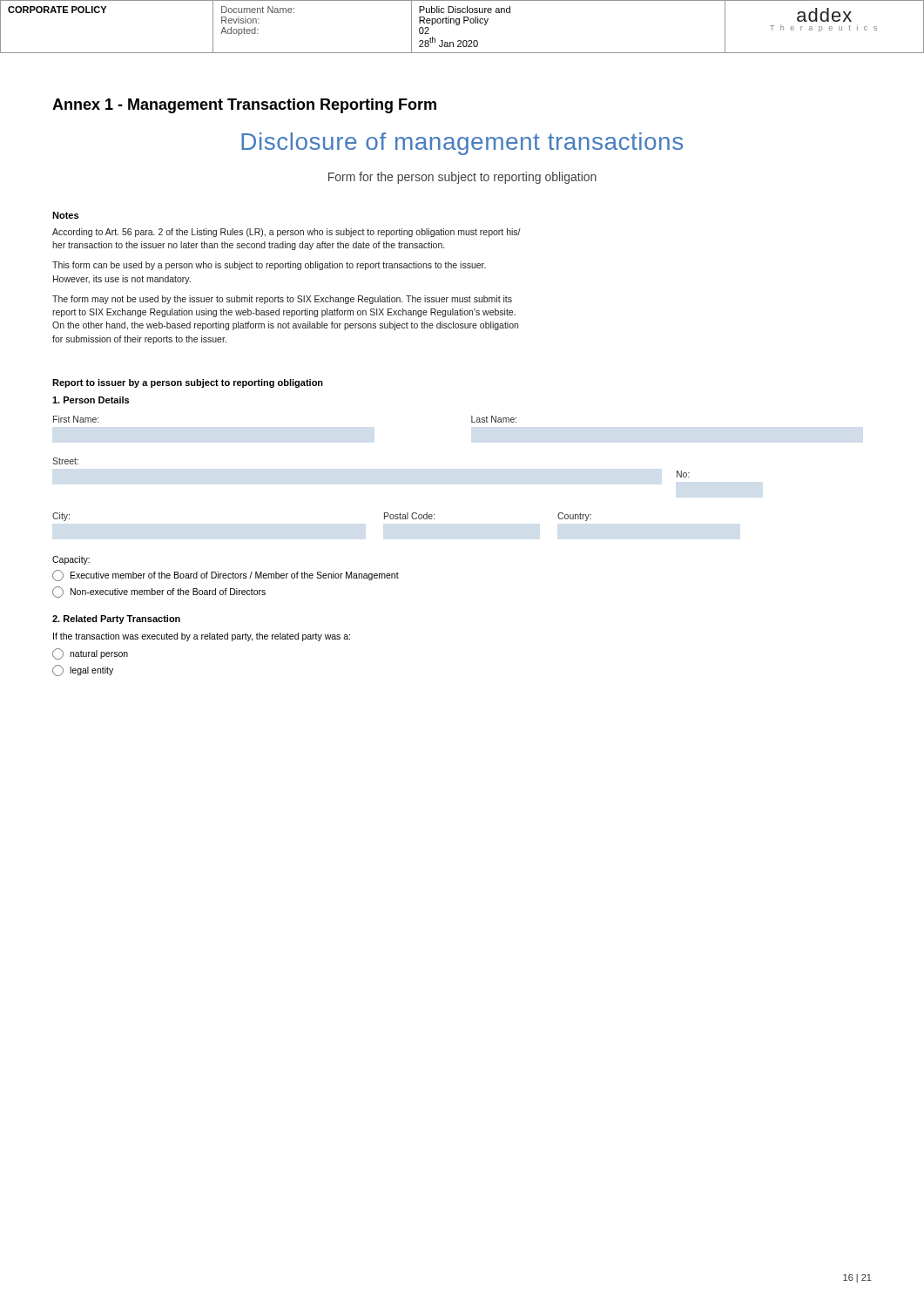Select the region starting "Form for the"
Screen dimensions: 1307x924
click(x=462, y=177)
